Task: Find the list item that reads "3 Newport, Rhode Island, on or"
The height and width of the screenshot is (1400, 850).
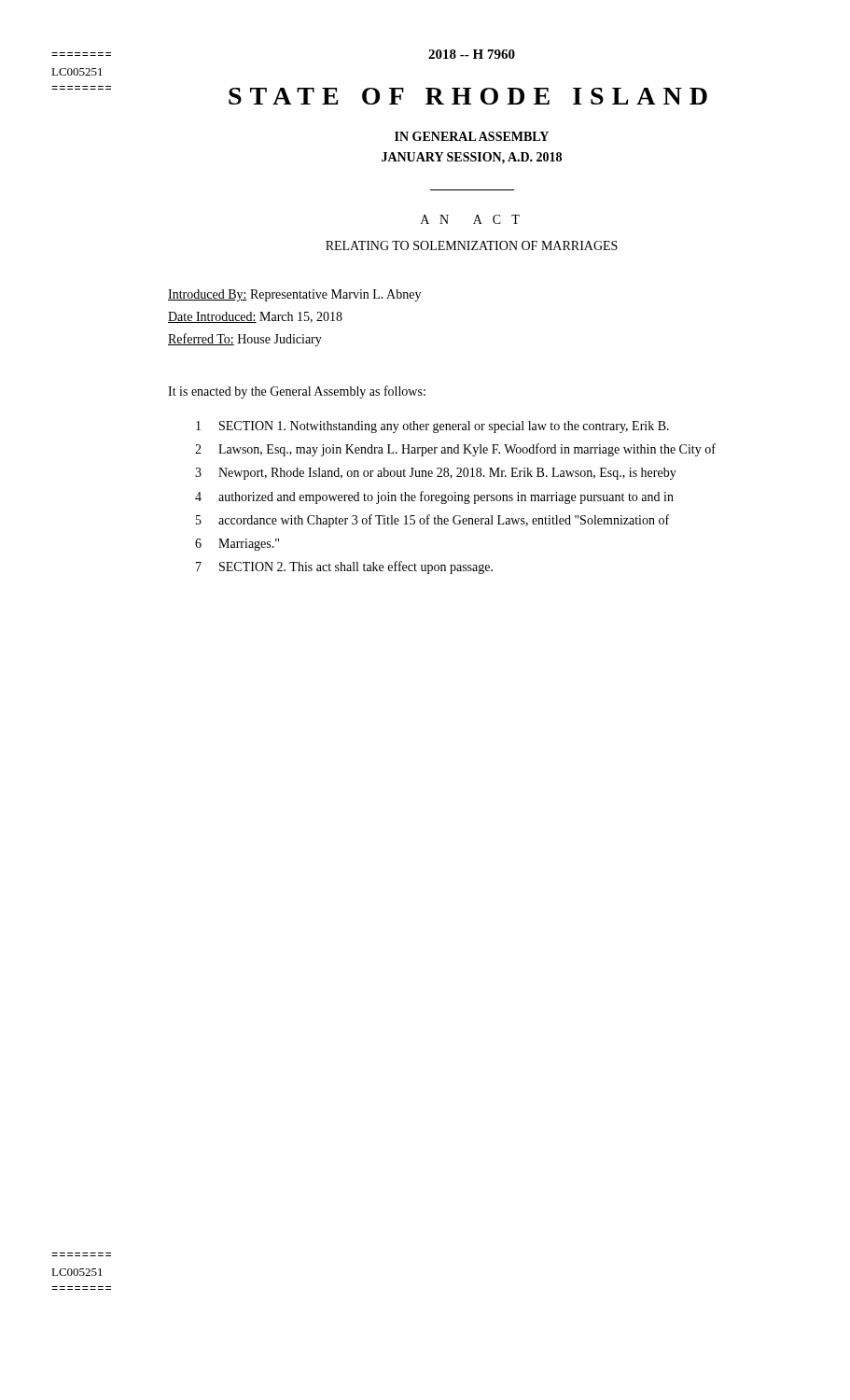Action: (x=472, y=473)
